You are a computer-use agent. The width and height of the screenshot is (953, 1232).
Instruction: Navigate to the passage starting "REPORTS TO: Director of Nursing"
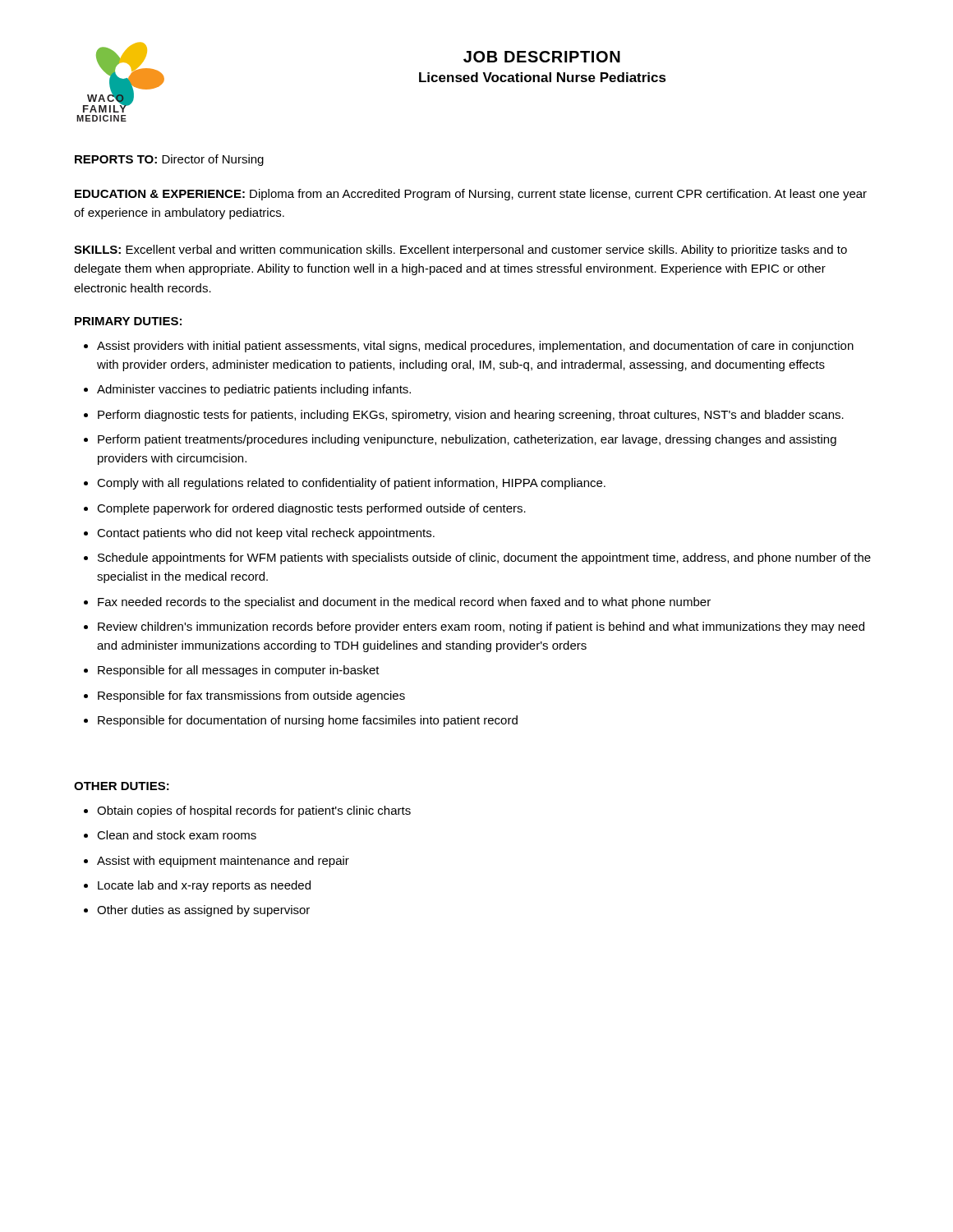tap(169, 159)
